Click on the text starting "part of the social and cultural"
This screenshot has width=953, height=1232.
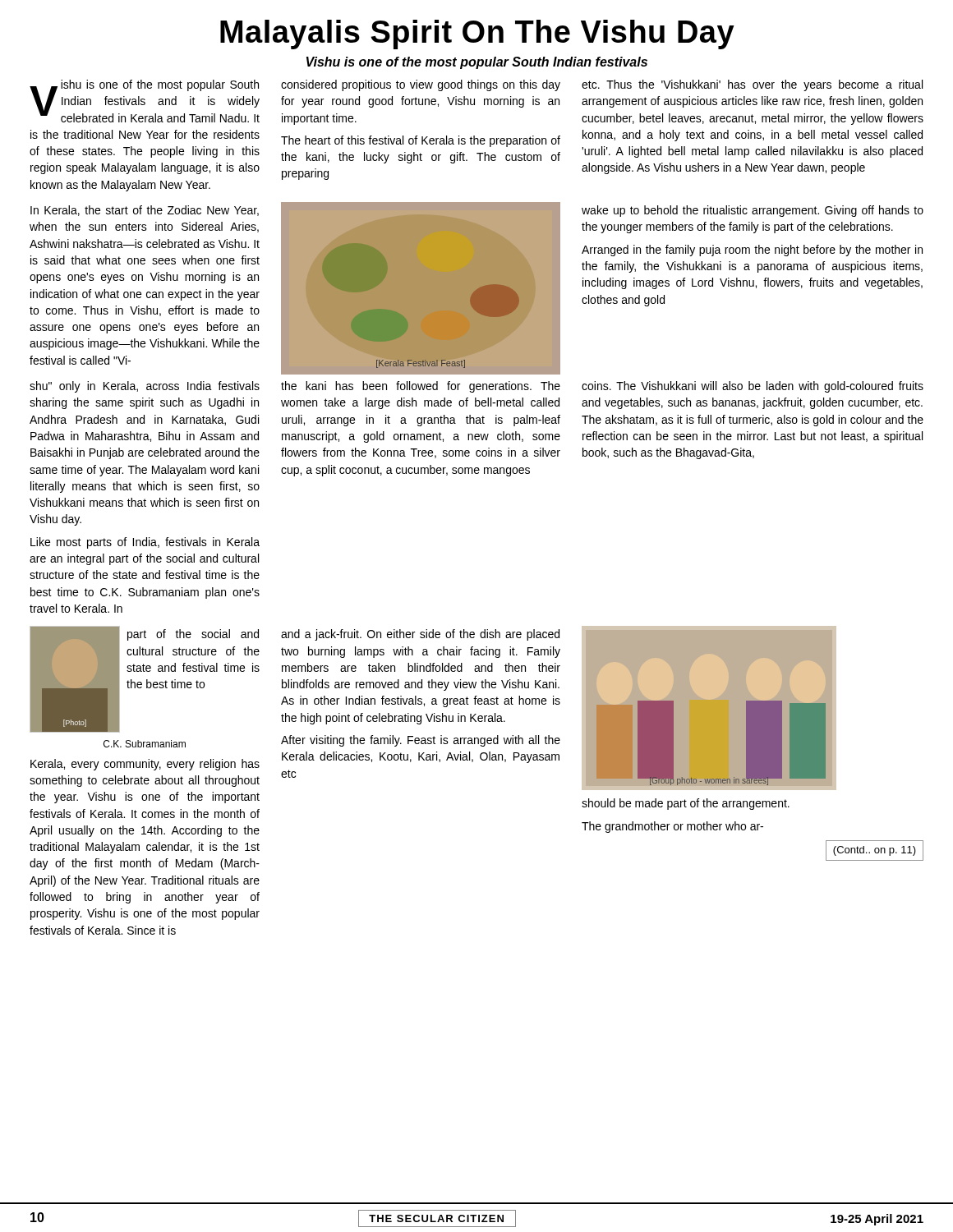click(193, 659)
